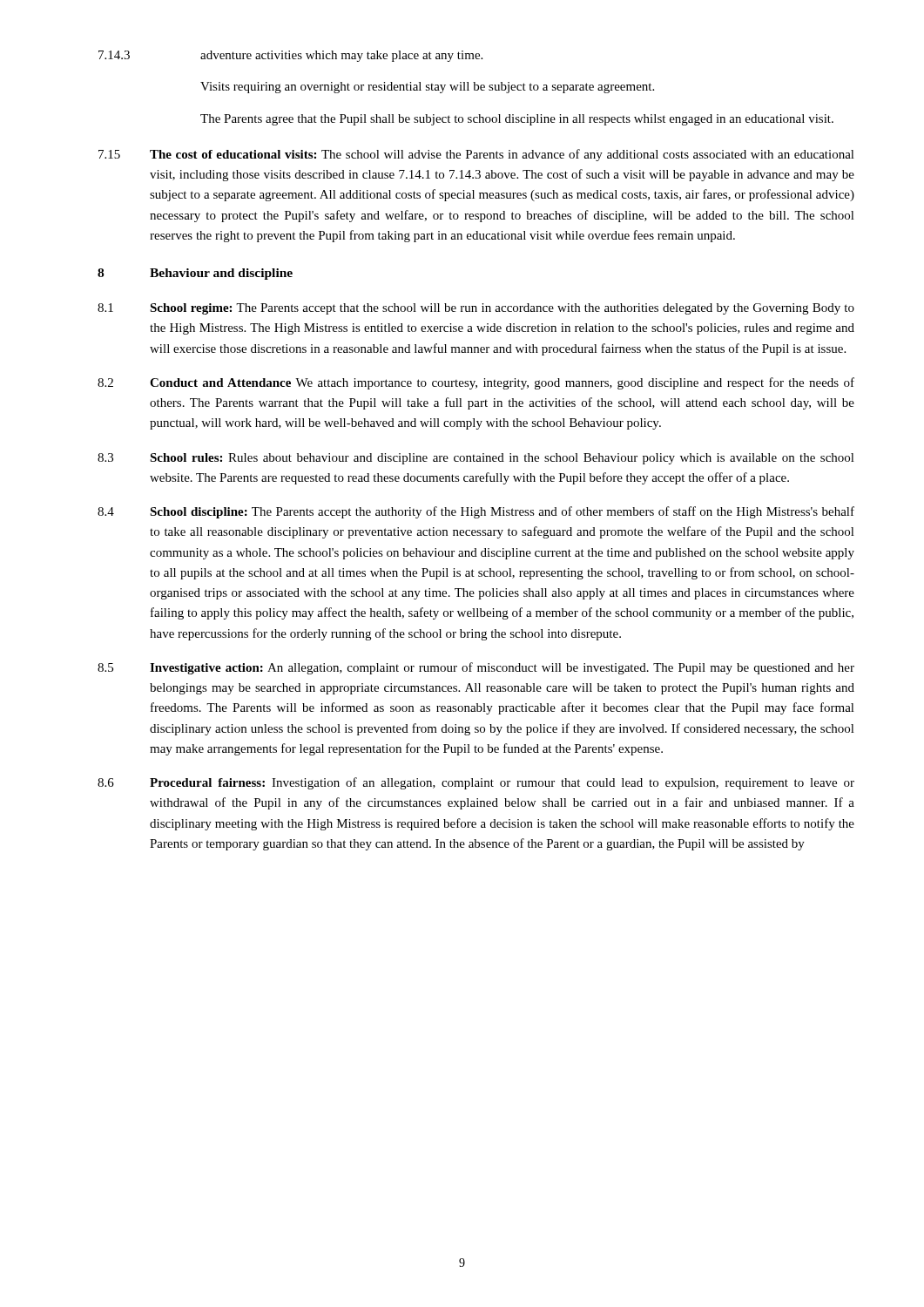This screenshot has width=924, height=1307.
Task: Find the passage starting "8.1 School regime: The Parents accept that the"
Action: 476,328
